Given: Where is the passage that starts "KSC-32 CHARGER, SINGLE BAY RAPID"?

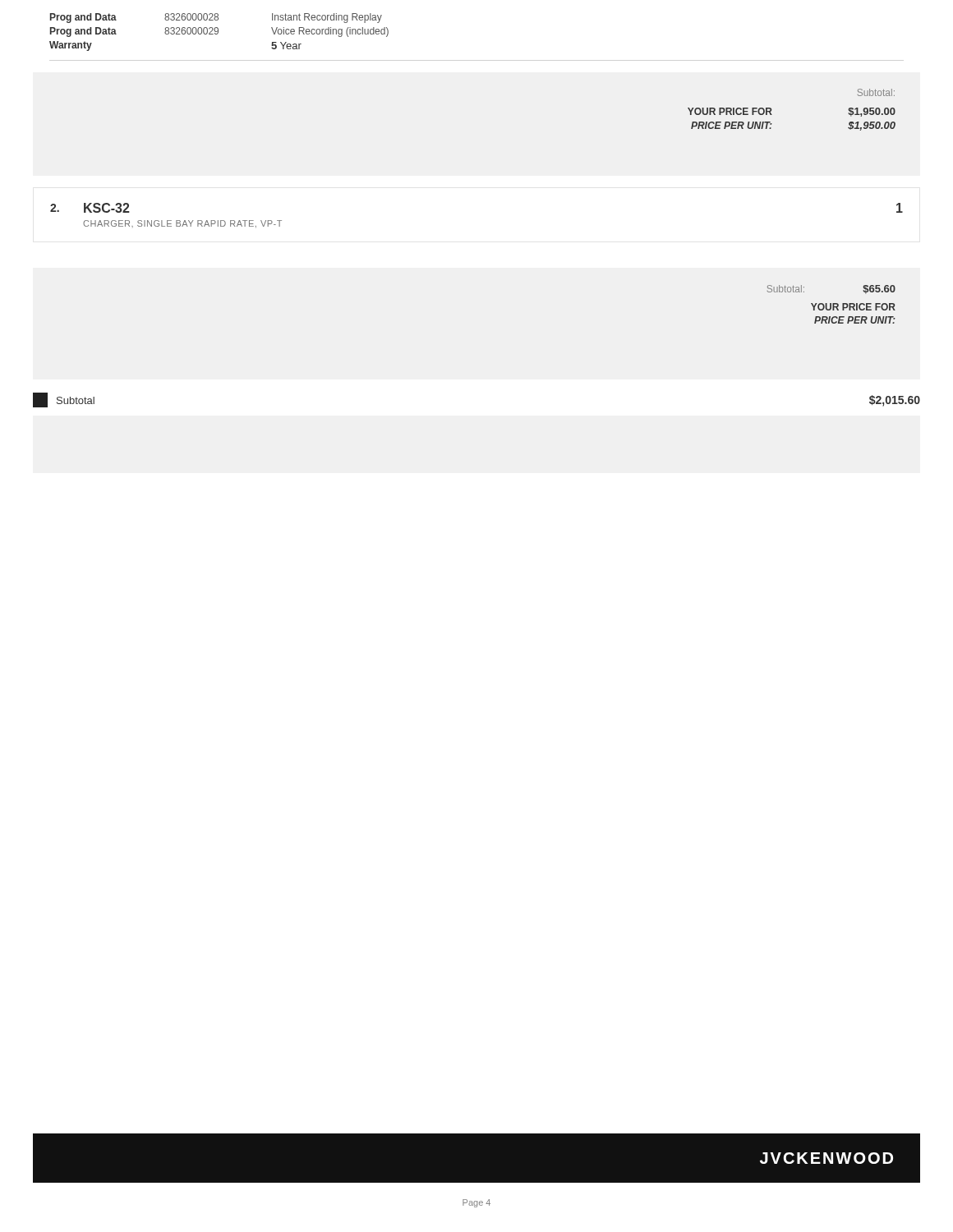Looking at the screenshot, I should (x=104, y=207).
